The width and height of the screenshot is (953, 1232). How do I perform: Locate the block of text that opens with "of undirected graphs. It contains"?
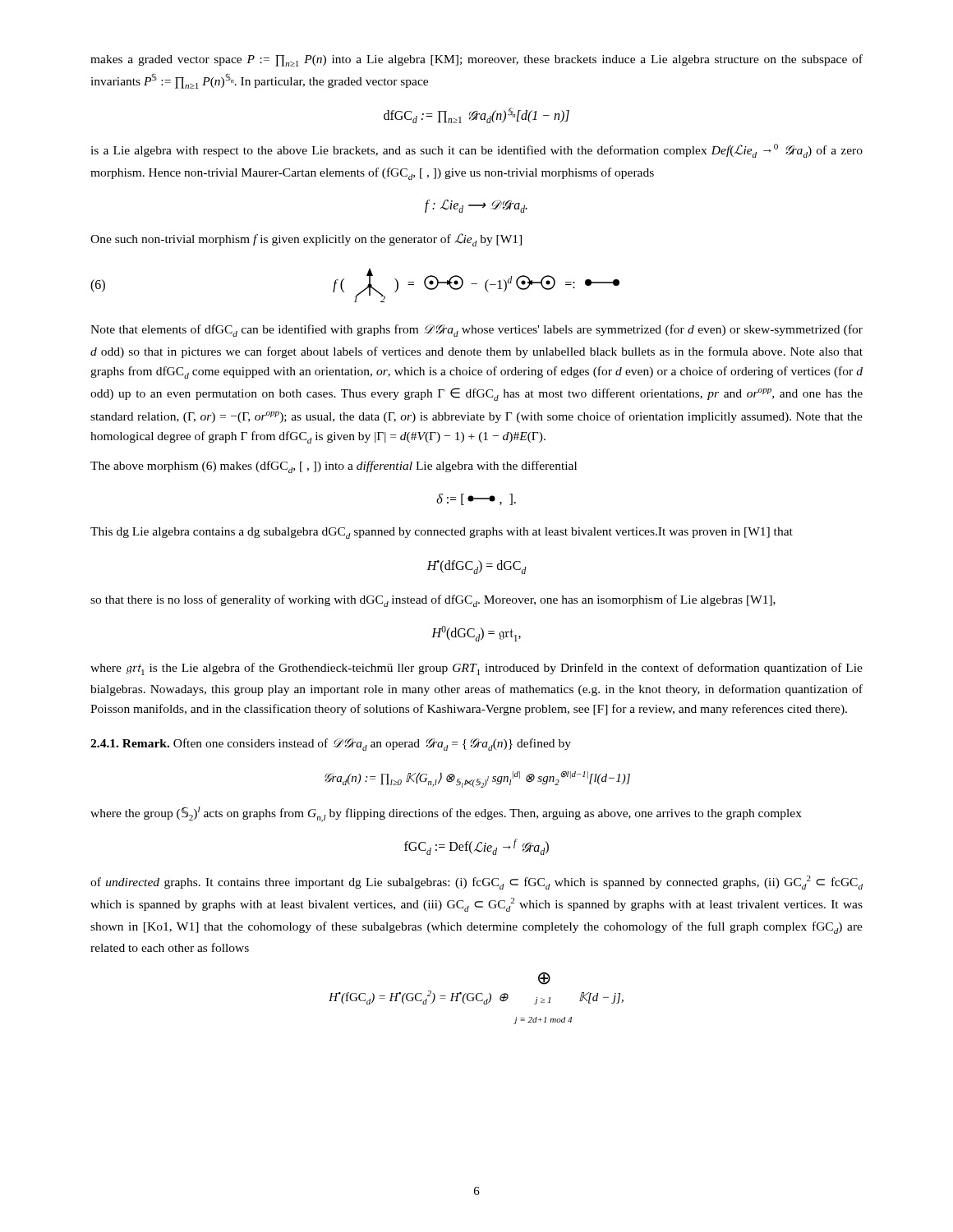476,914
